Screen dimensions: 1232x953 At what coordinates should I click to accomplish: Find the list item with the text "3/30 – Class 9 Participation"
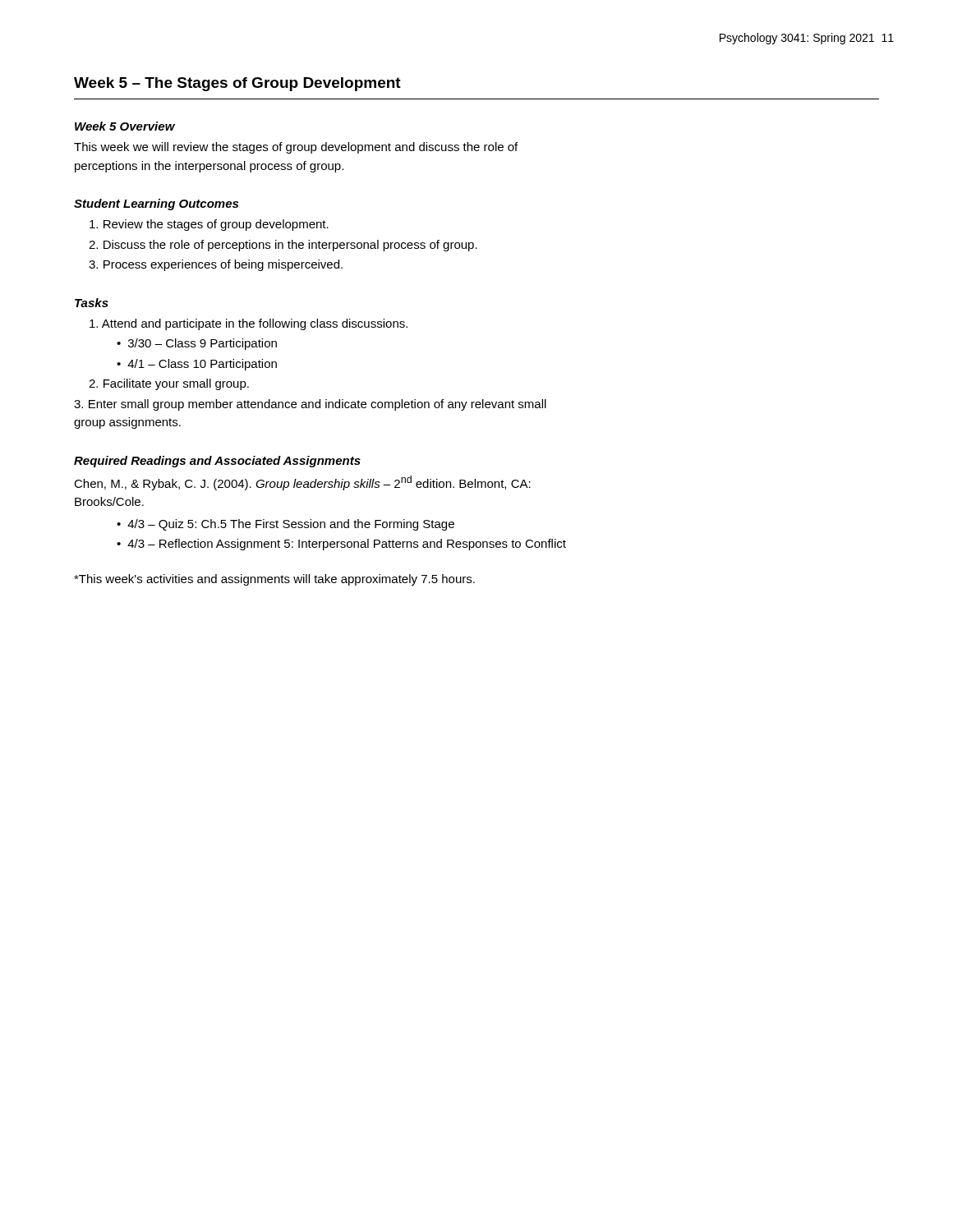(203, 343)
